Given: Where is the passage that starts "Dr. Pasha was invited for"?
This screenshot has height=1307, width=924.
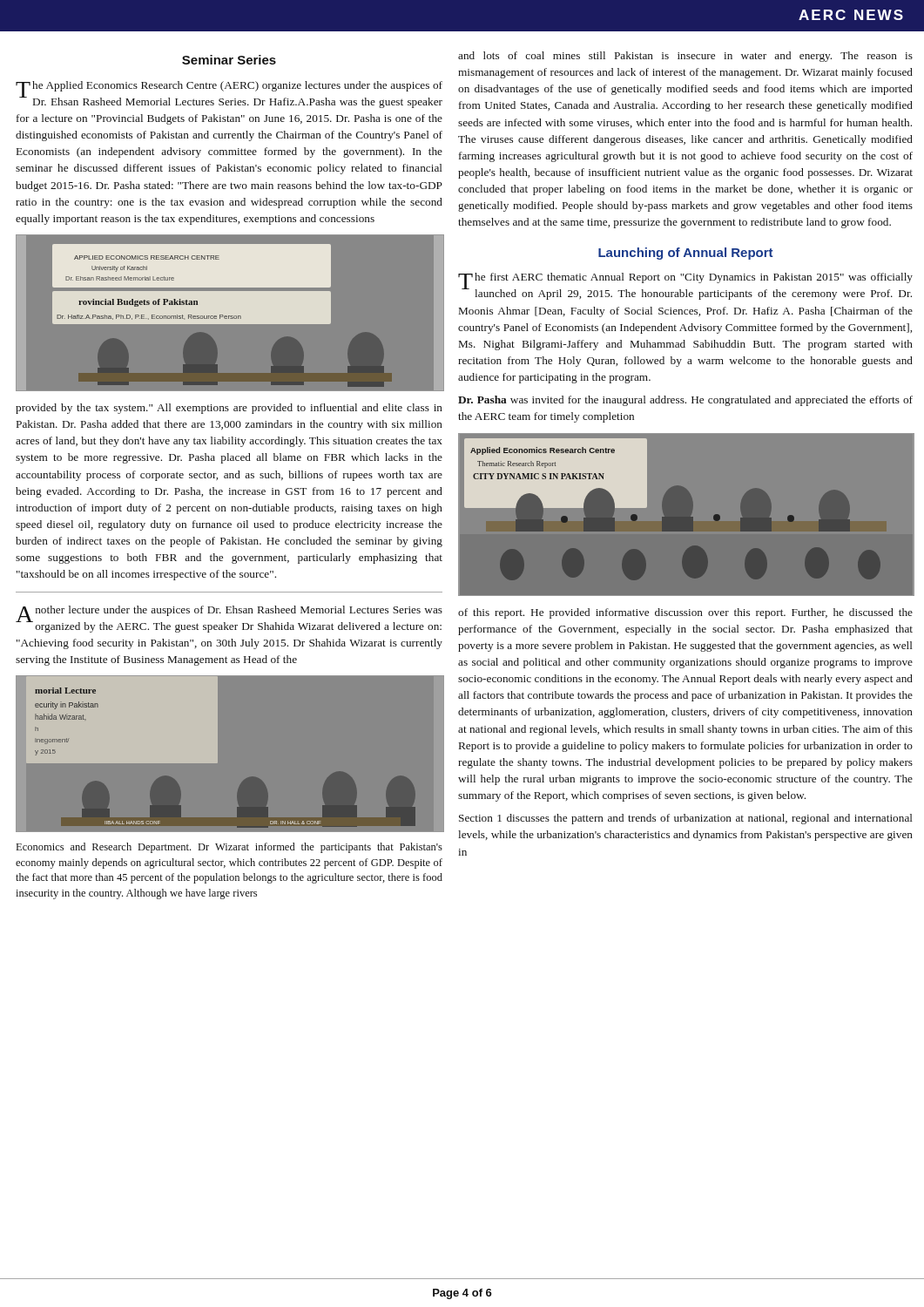Looking at the screenshot, I should point(685,408).
